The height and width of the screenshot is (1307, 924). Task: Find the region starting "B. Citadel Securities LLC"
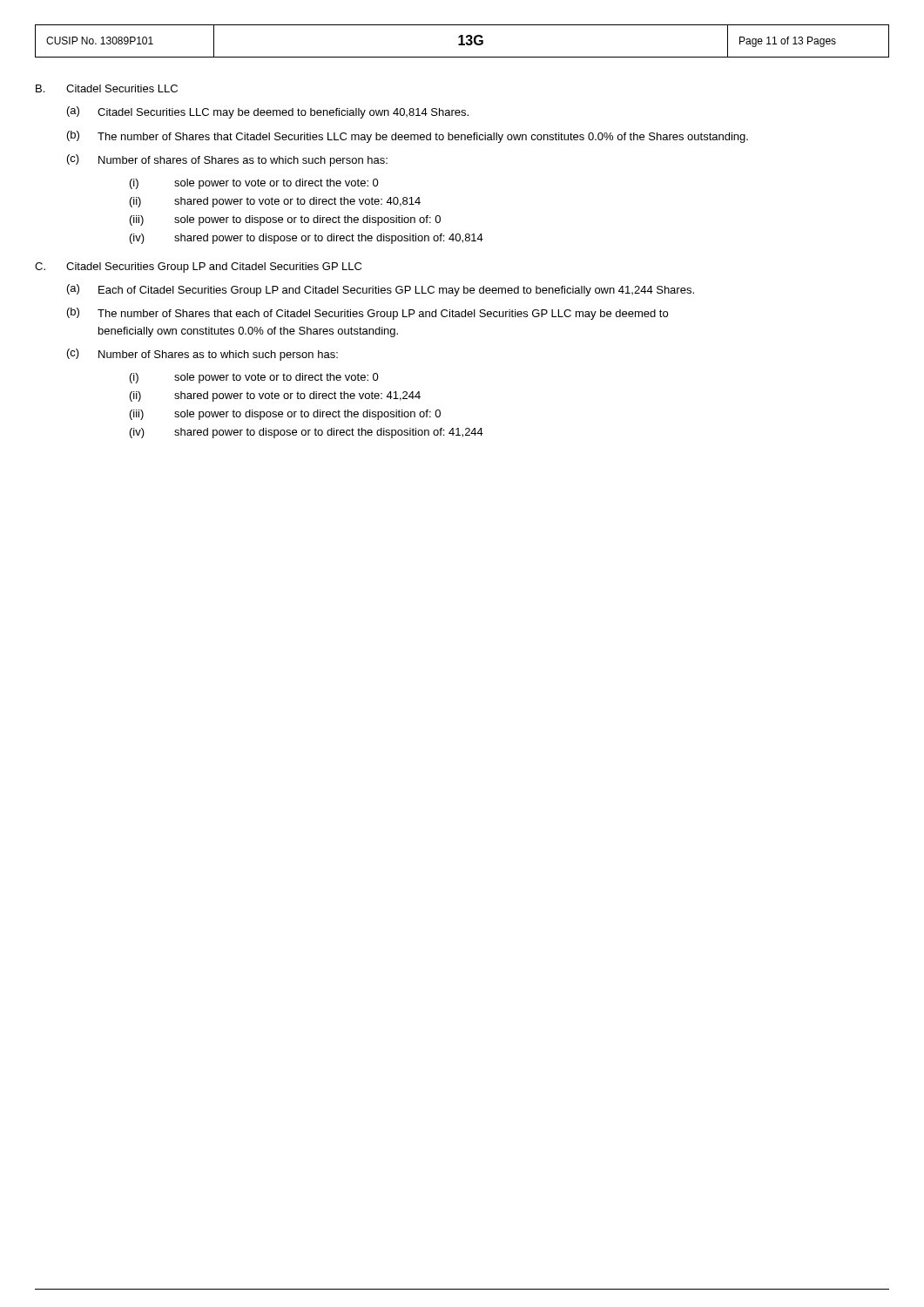click(107, 88)
